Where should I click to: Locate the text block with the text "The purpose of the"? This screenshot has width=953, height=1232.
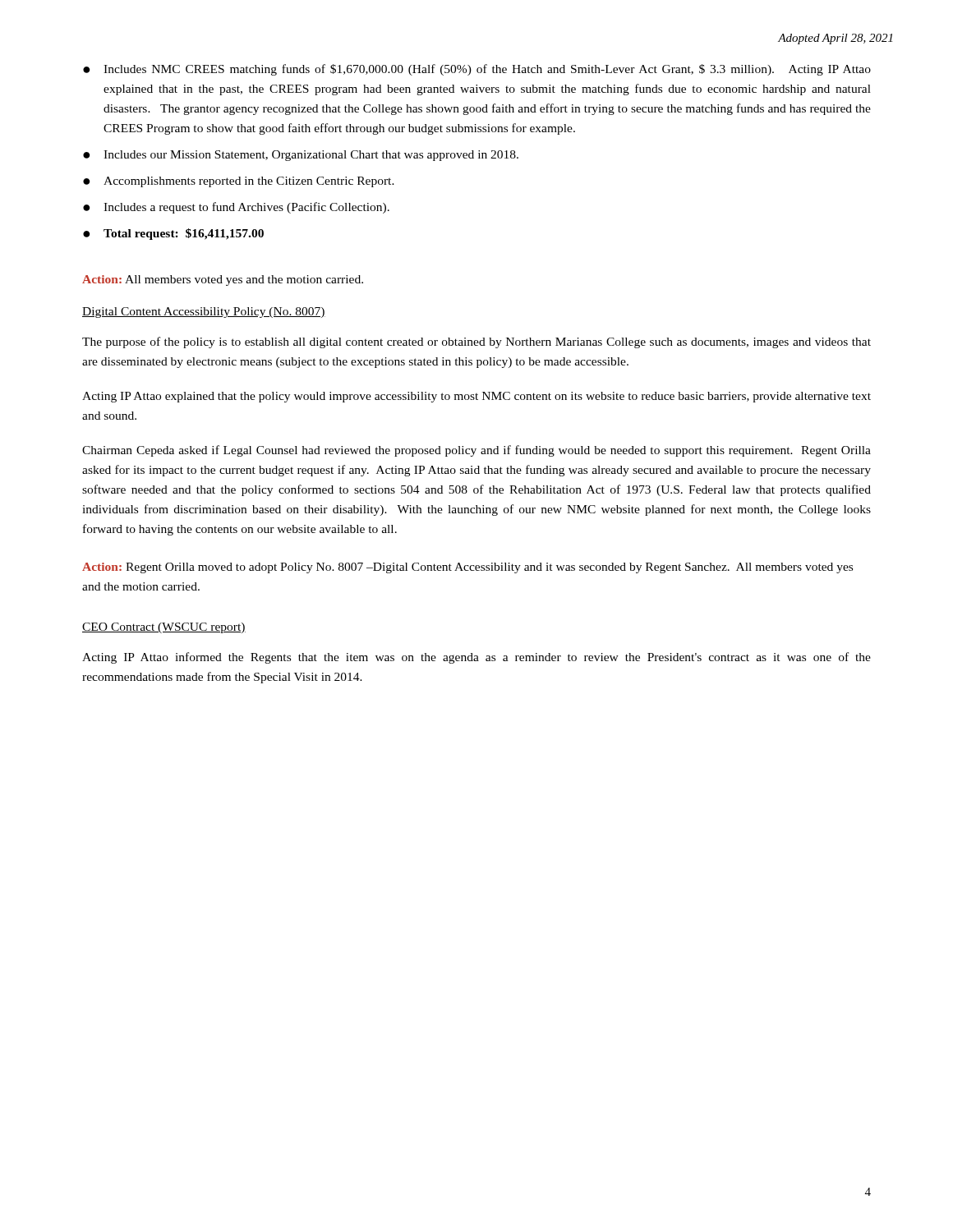(x=476, y=351)
